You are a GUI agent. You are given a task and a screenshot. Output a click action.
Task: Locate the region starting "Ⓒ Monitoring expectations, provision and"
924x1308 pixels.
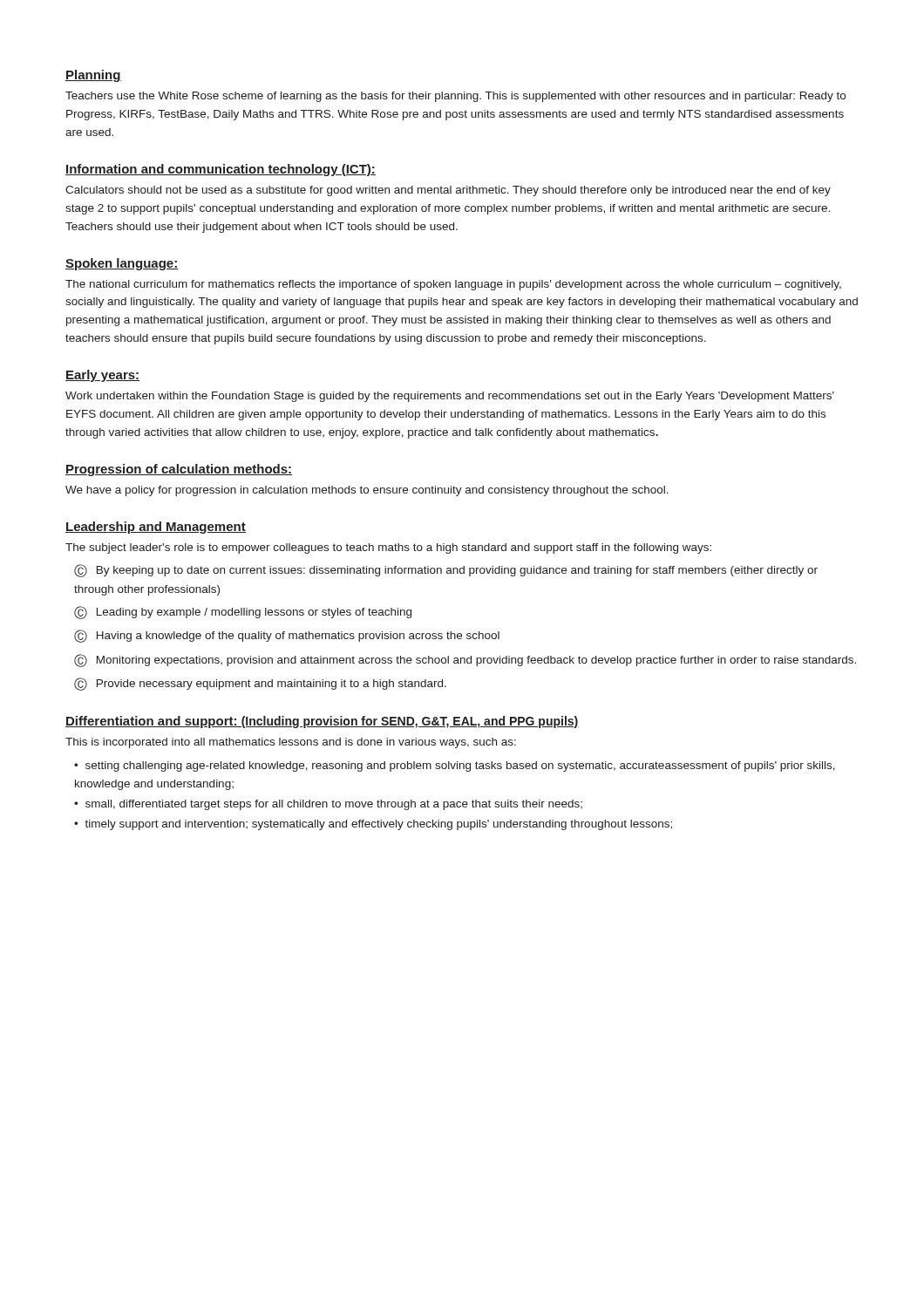click(466, 660)
